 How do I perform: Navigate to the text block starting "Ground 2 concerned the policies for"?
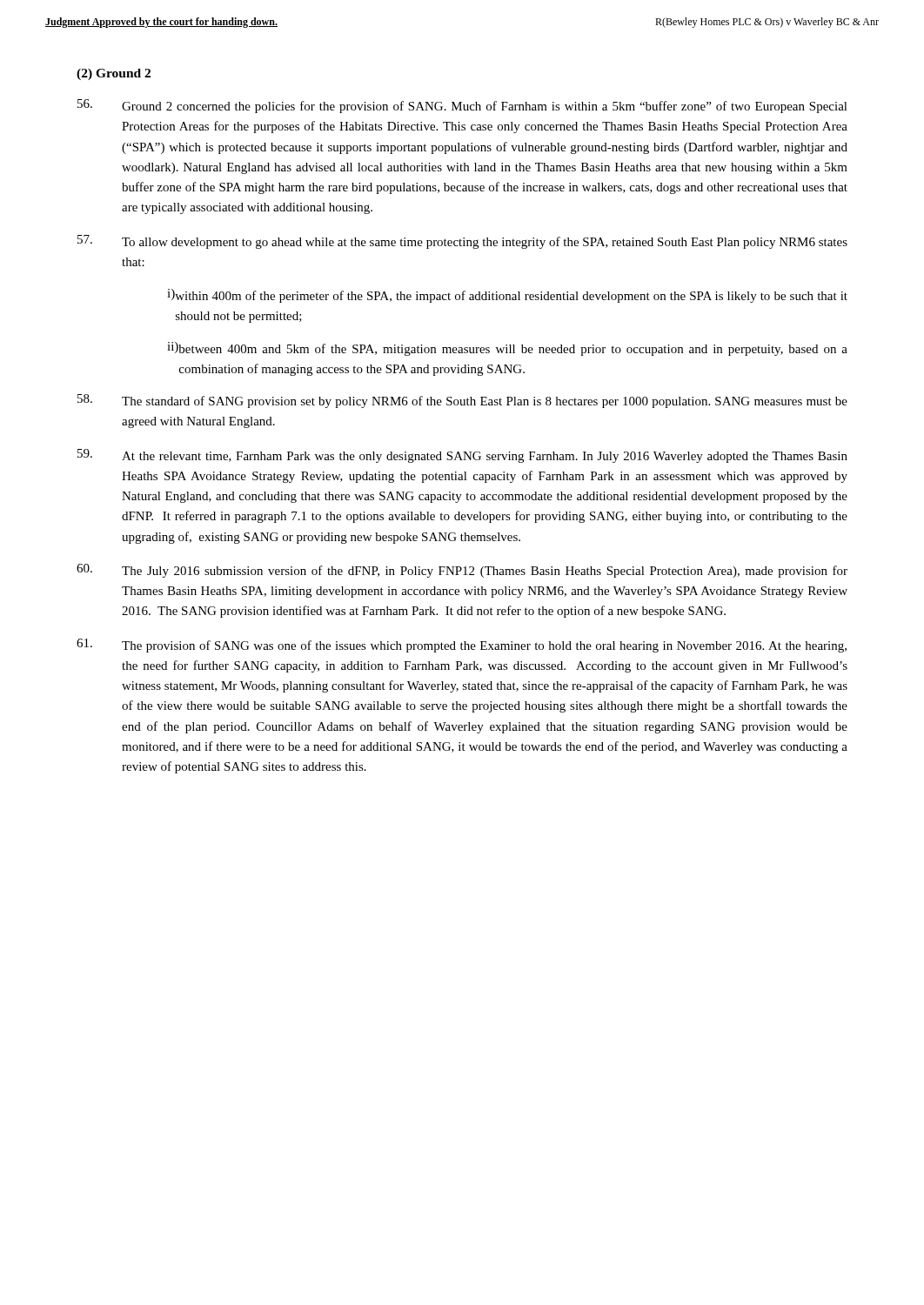[462, 157]
